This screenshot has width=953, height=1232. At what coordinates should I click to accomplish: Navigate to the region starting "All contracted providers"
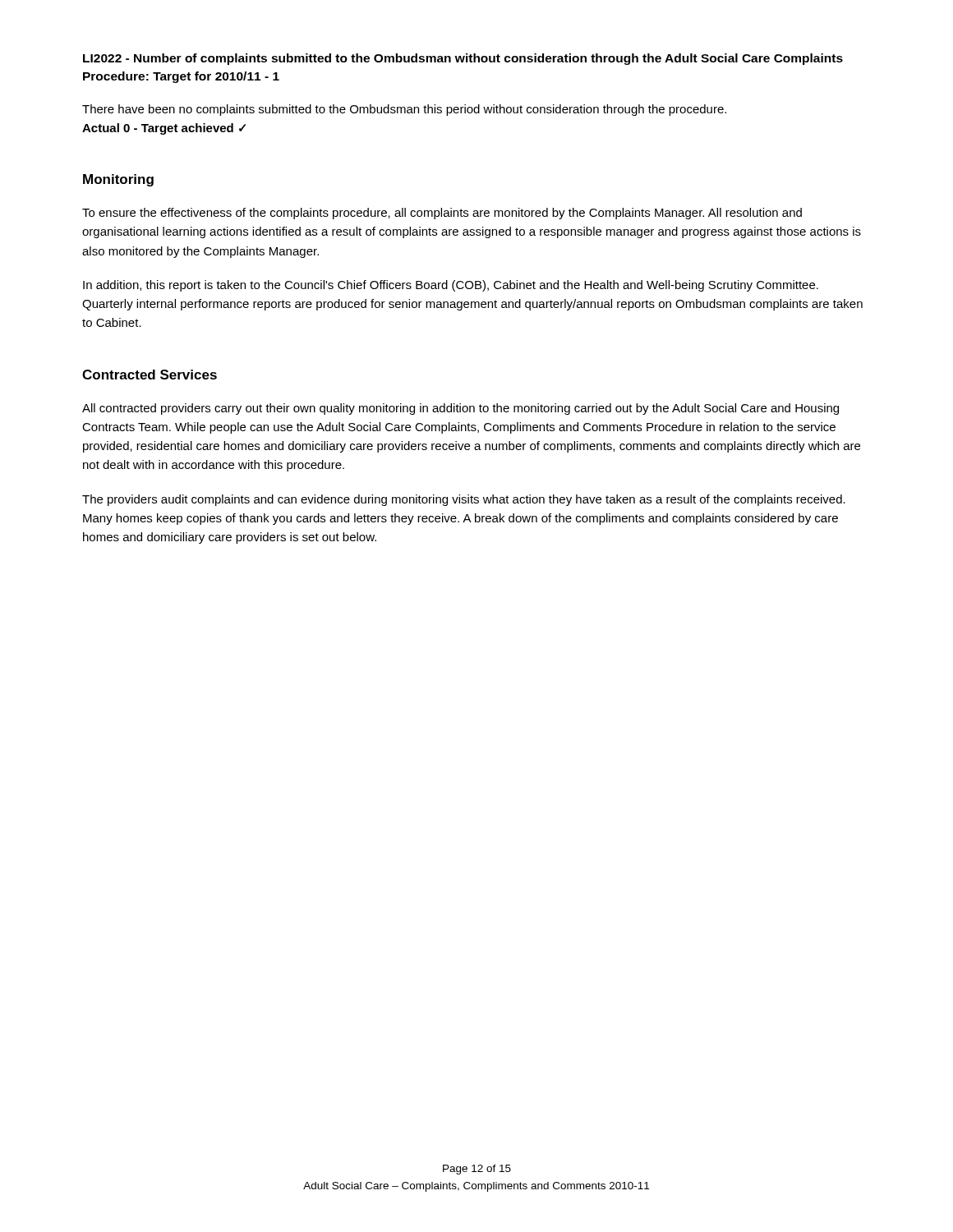(x=472, y=436)
